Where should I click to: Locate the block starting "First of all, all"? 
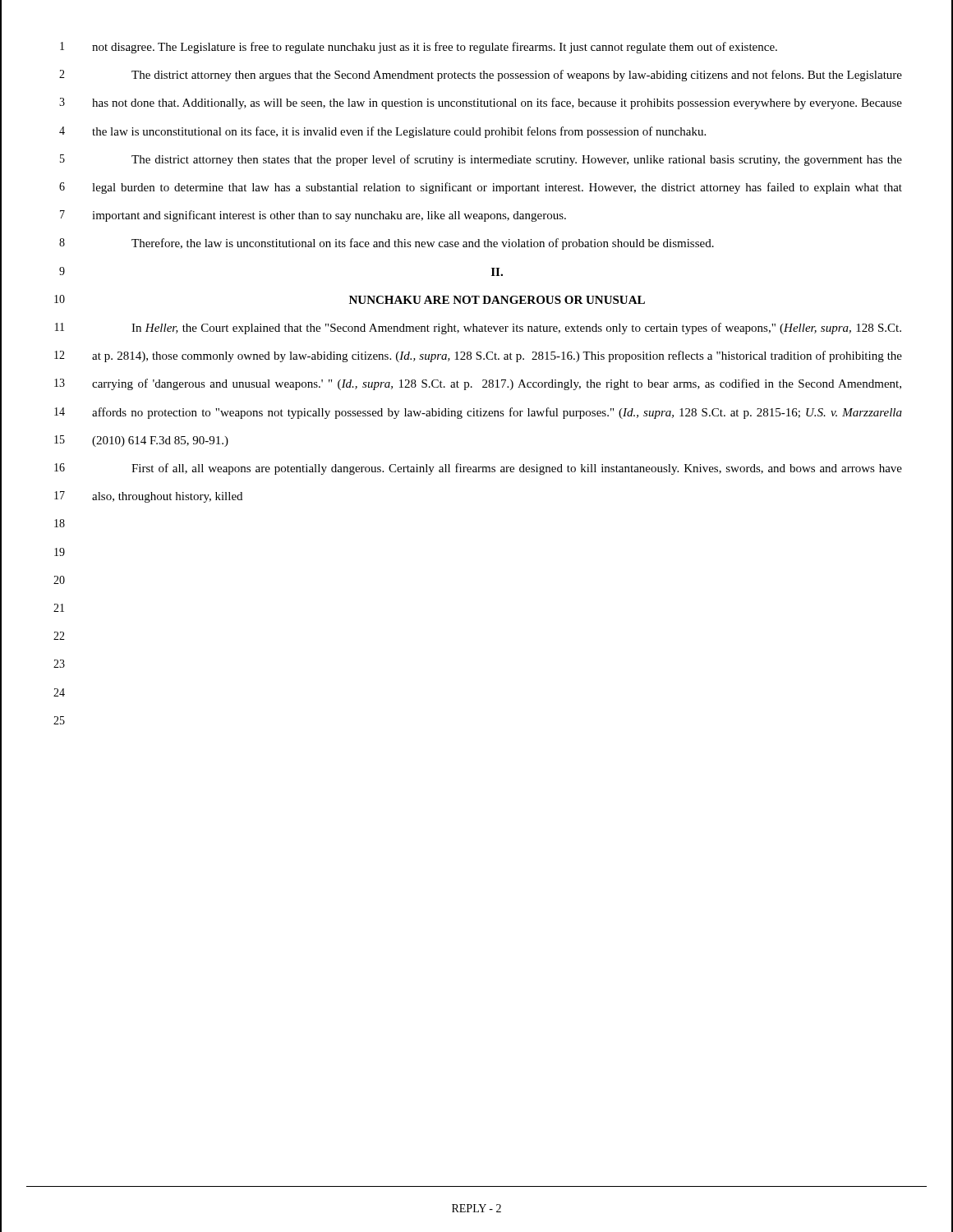pos(497,482)
